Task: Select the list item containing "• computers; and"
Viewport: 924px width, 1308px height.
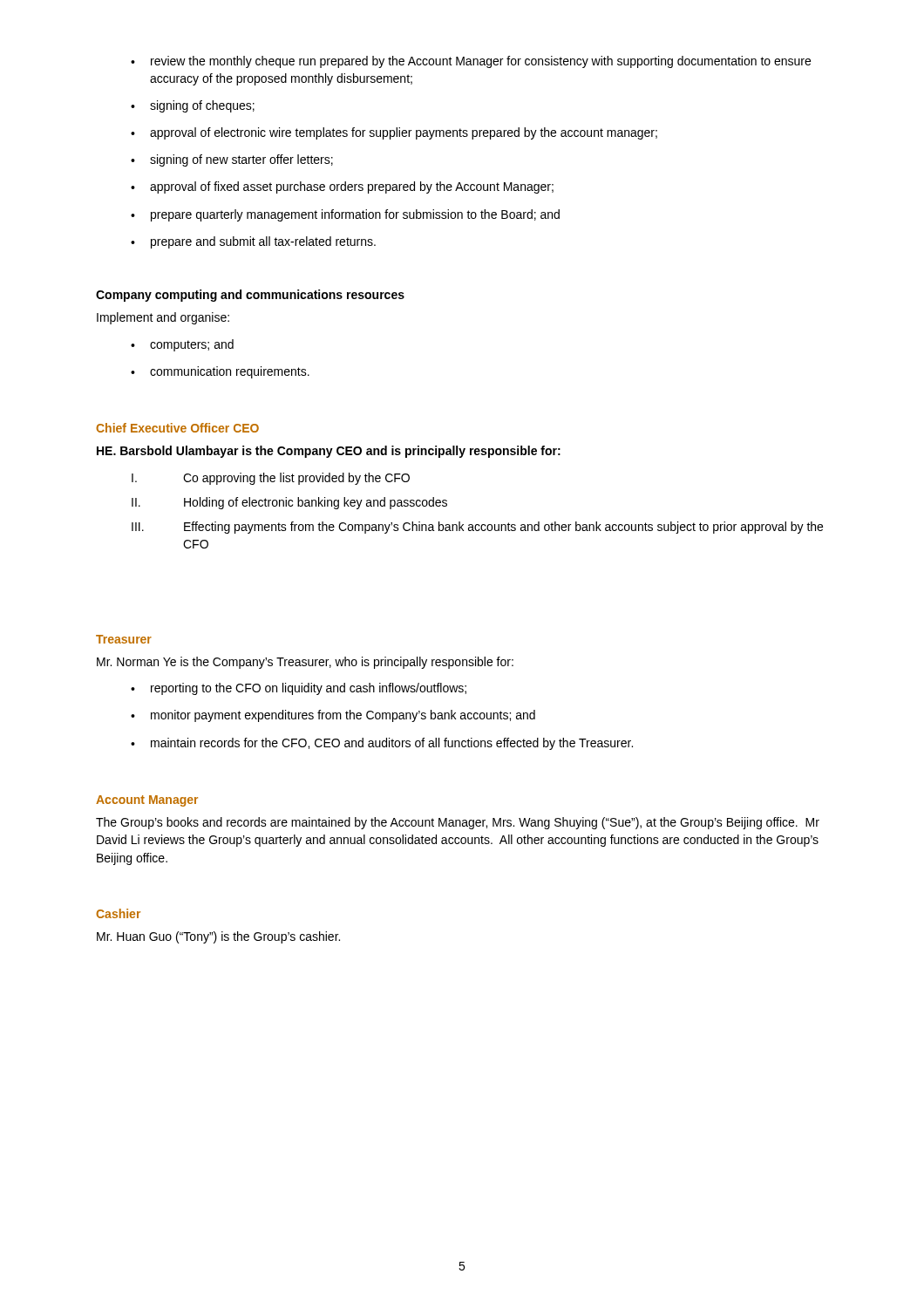Action: point(182,345)
